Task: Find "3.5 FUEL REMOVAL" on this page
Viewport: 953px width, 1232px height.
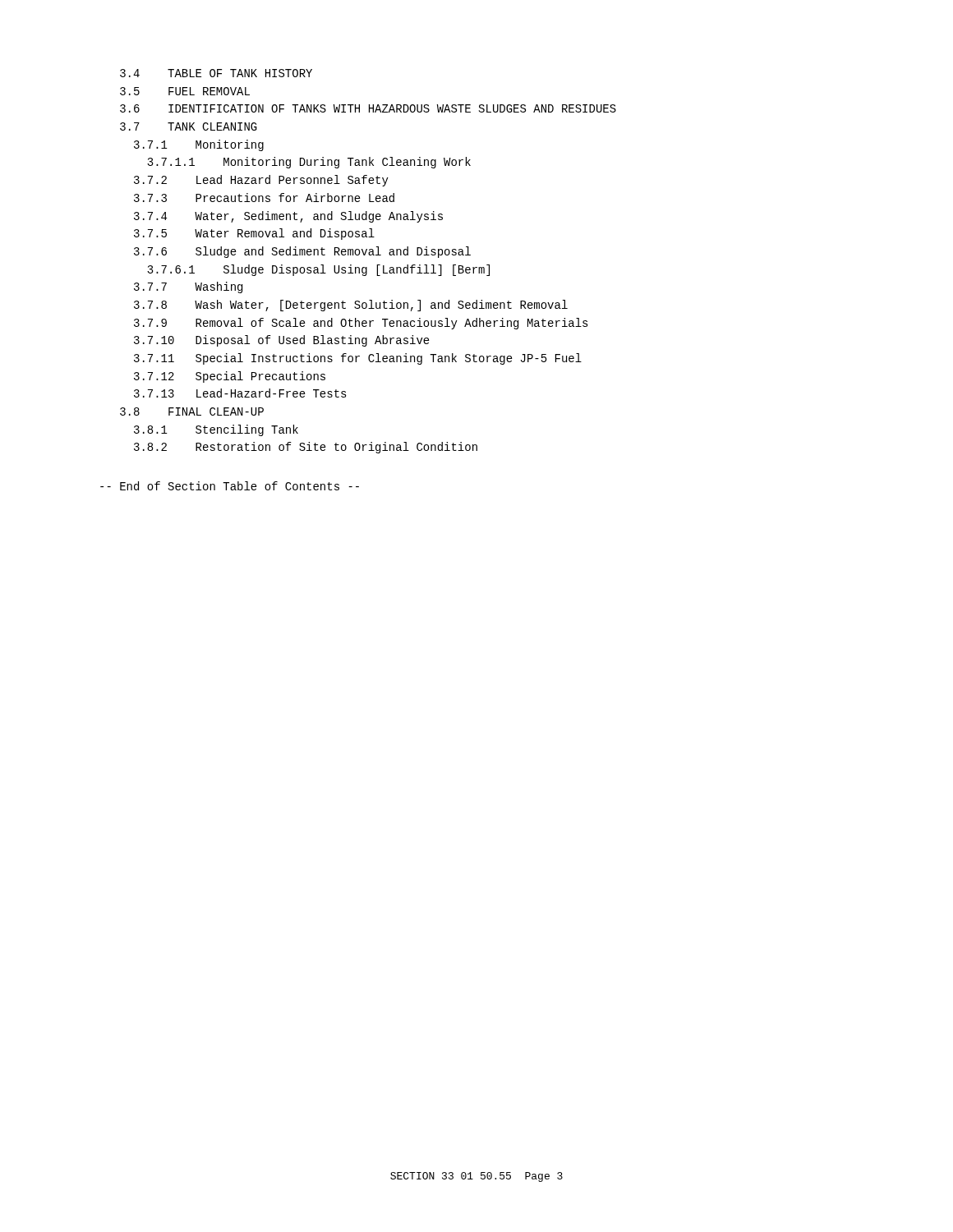Action: click(x=174, y=92)
